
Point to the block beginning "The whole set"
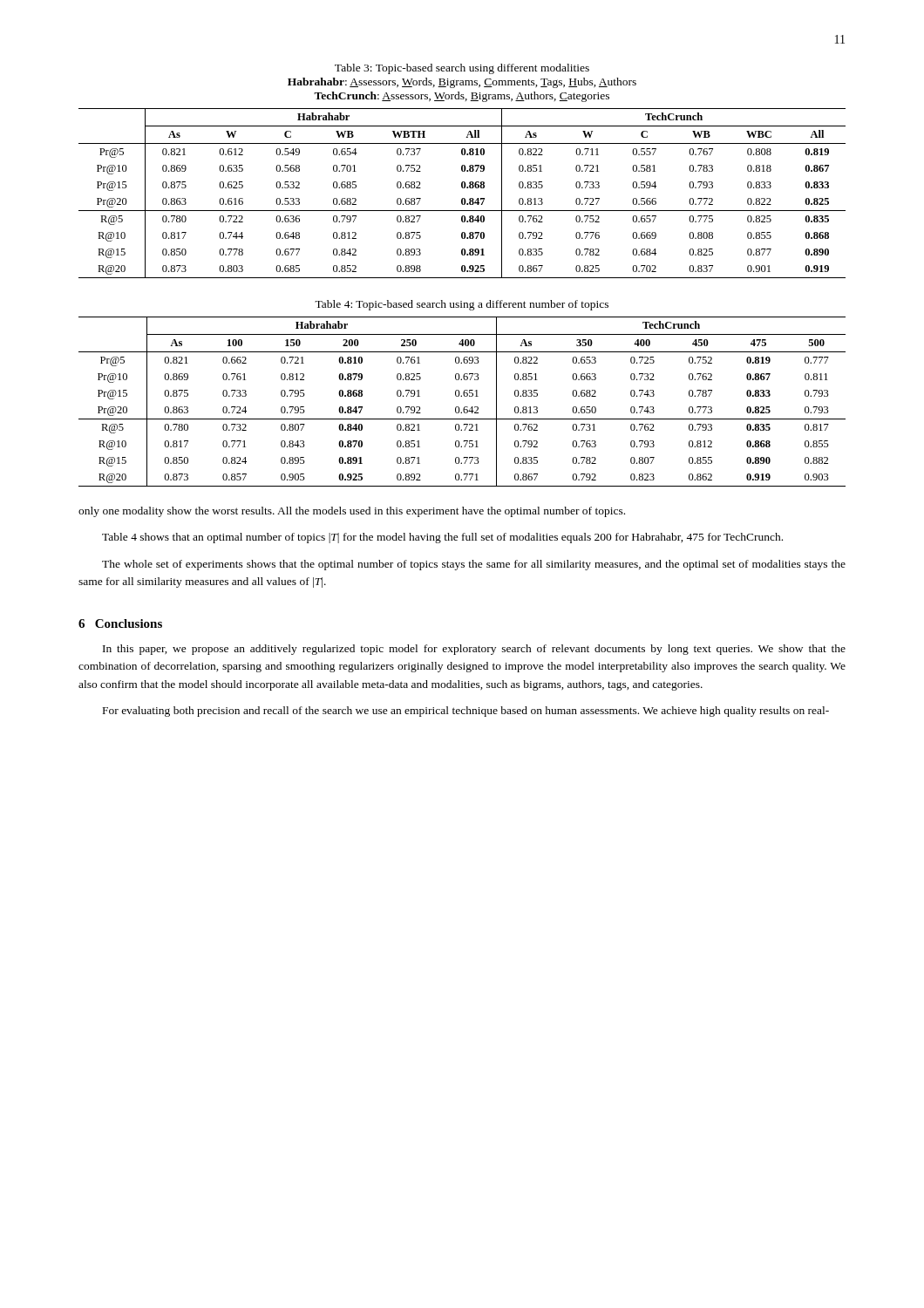click(x=462, y=572)
